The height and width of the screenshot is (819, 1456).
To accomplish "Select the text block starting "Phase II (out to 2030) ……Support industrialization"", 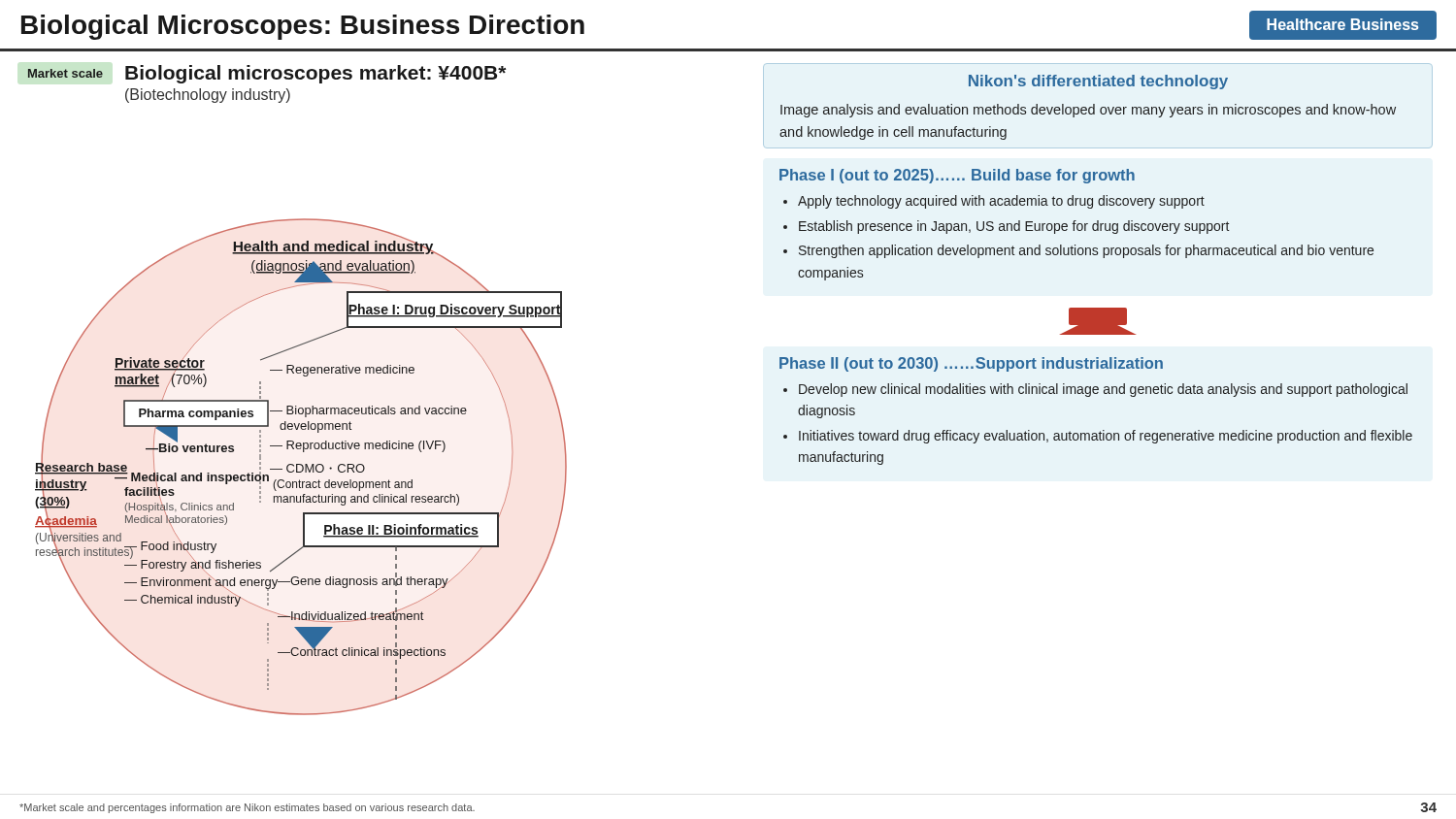I will pyautogui.click(x=971, y=363).
